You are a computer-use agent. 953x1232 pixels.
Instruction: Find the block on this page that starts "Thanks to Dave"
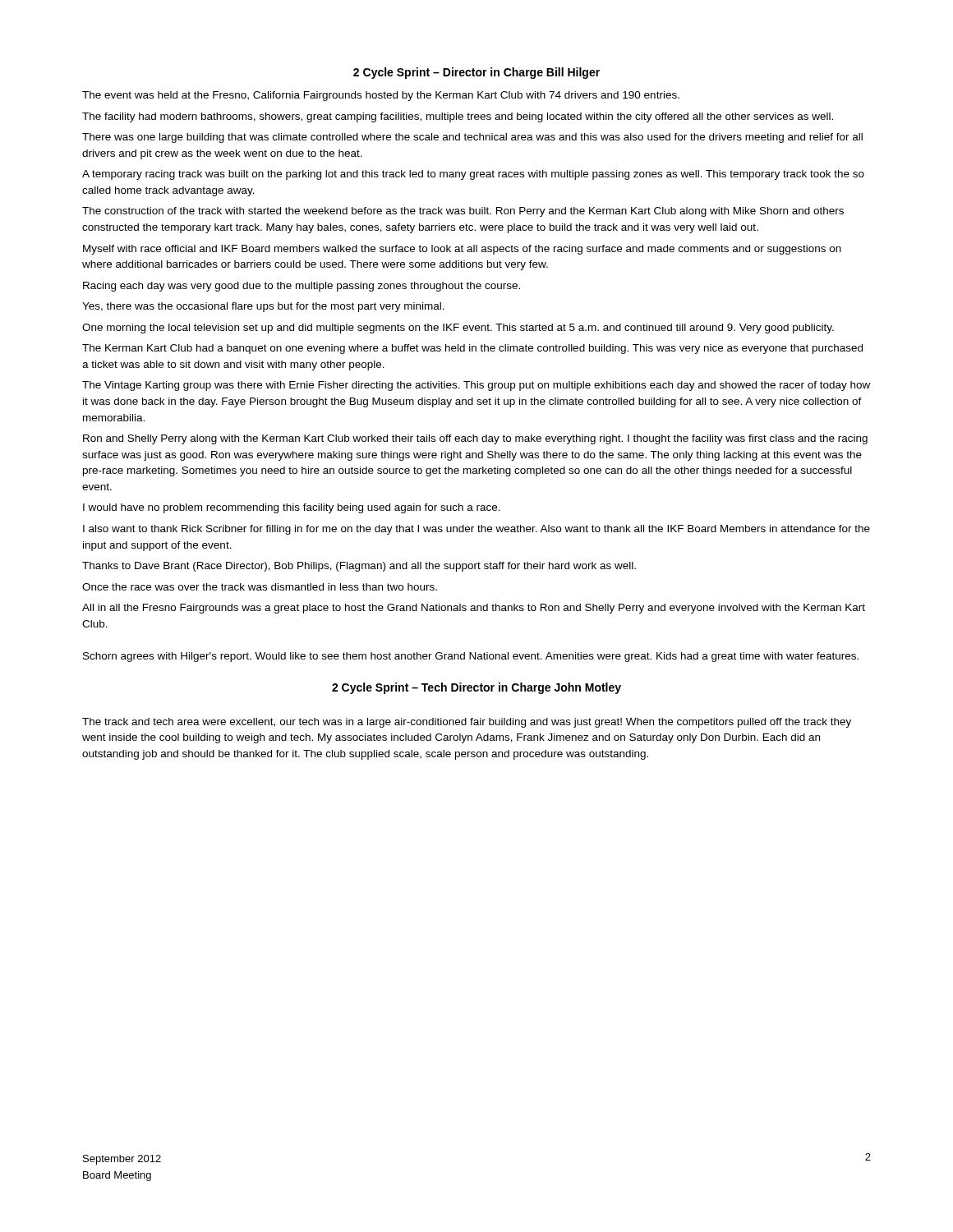tap(359, 565)
